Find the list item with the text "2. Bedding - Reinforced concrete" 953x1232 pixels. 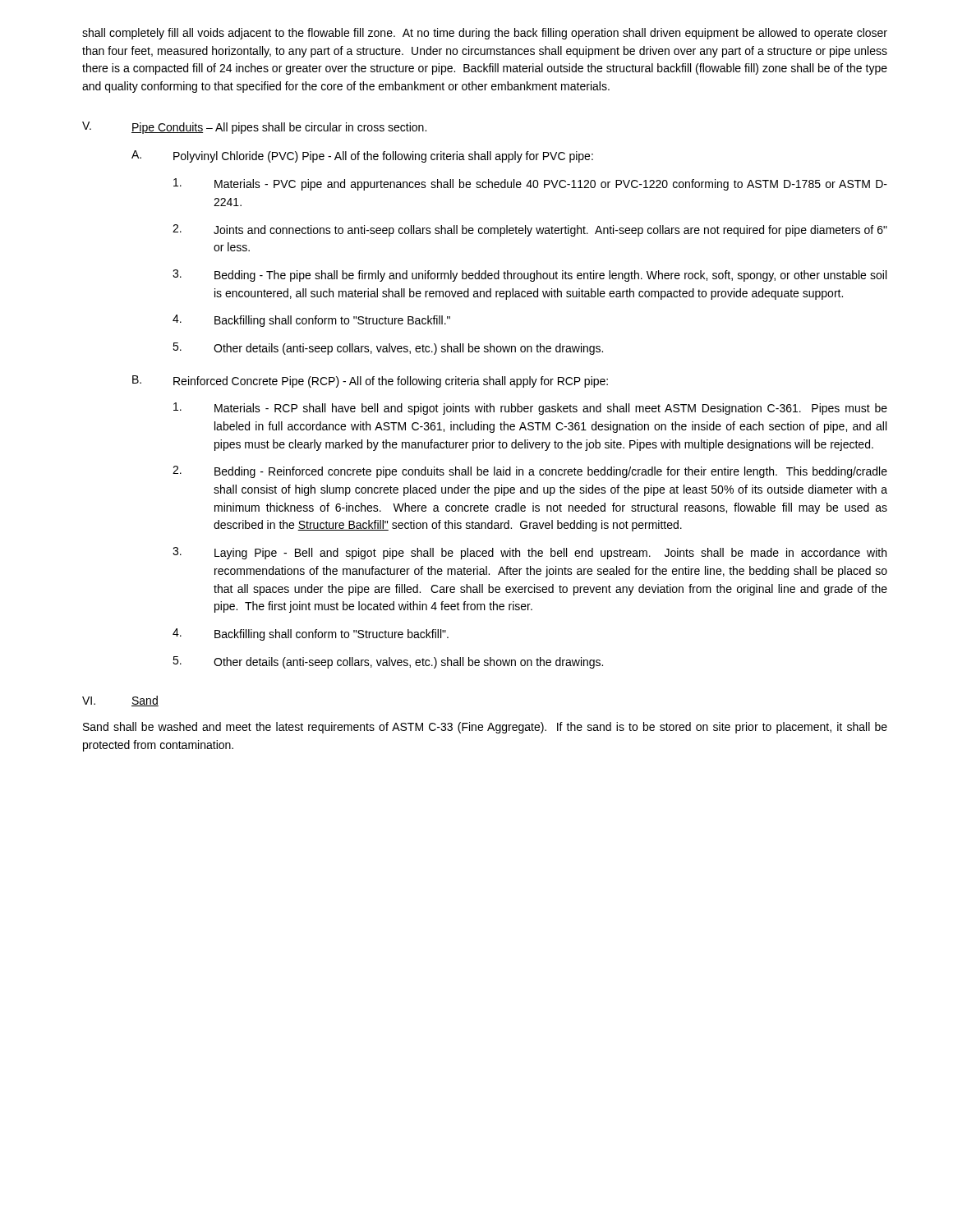485,499
